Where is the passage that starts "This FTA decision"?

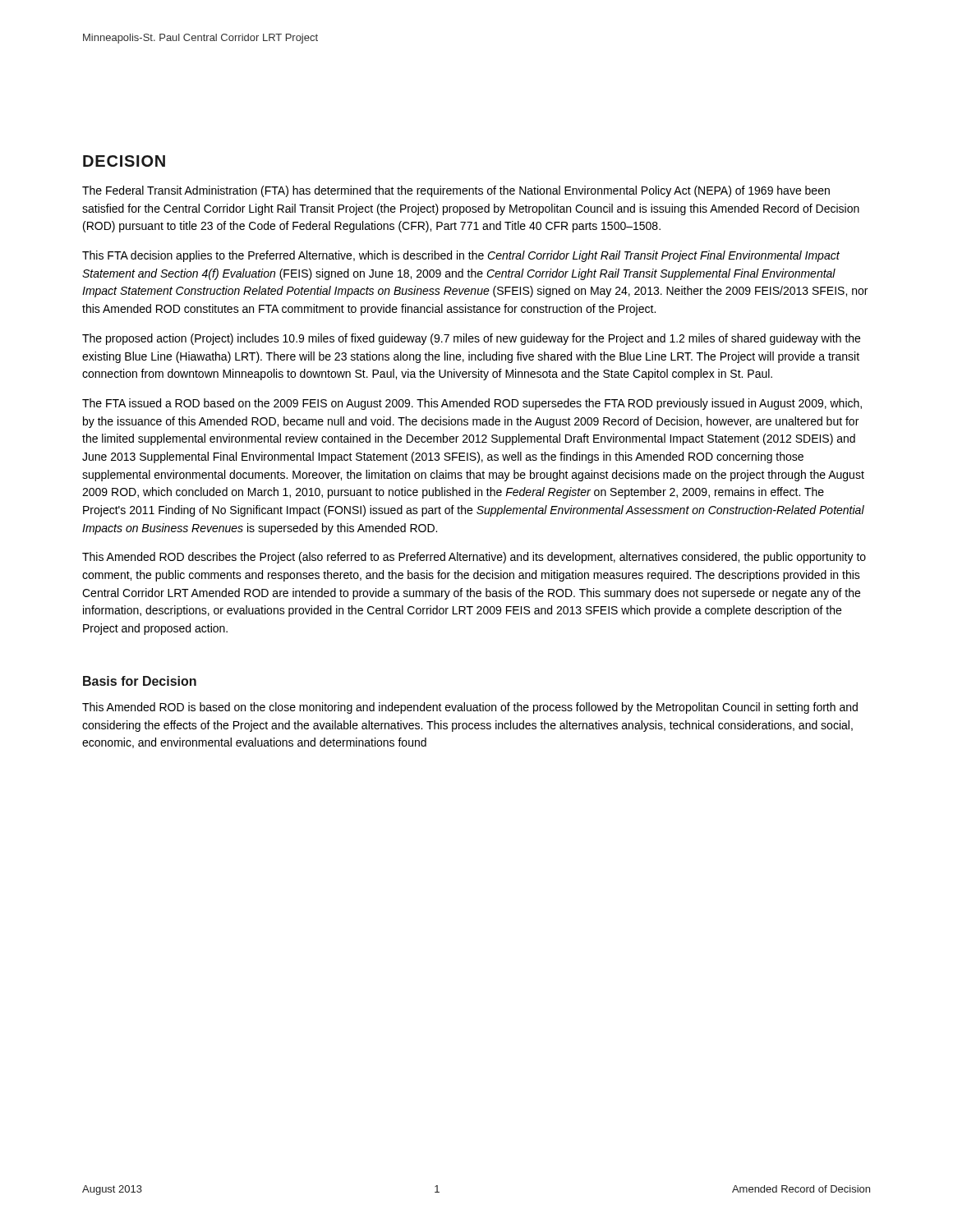(476, 283)
